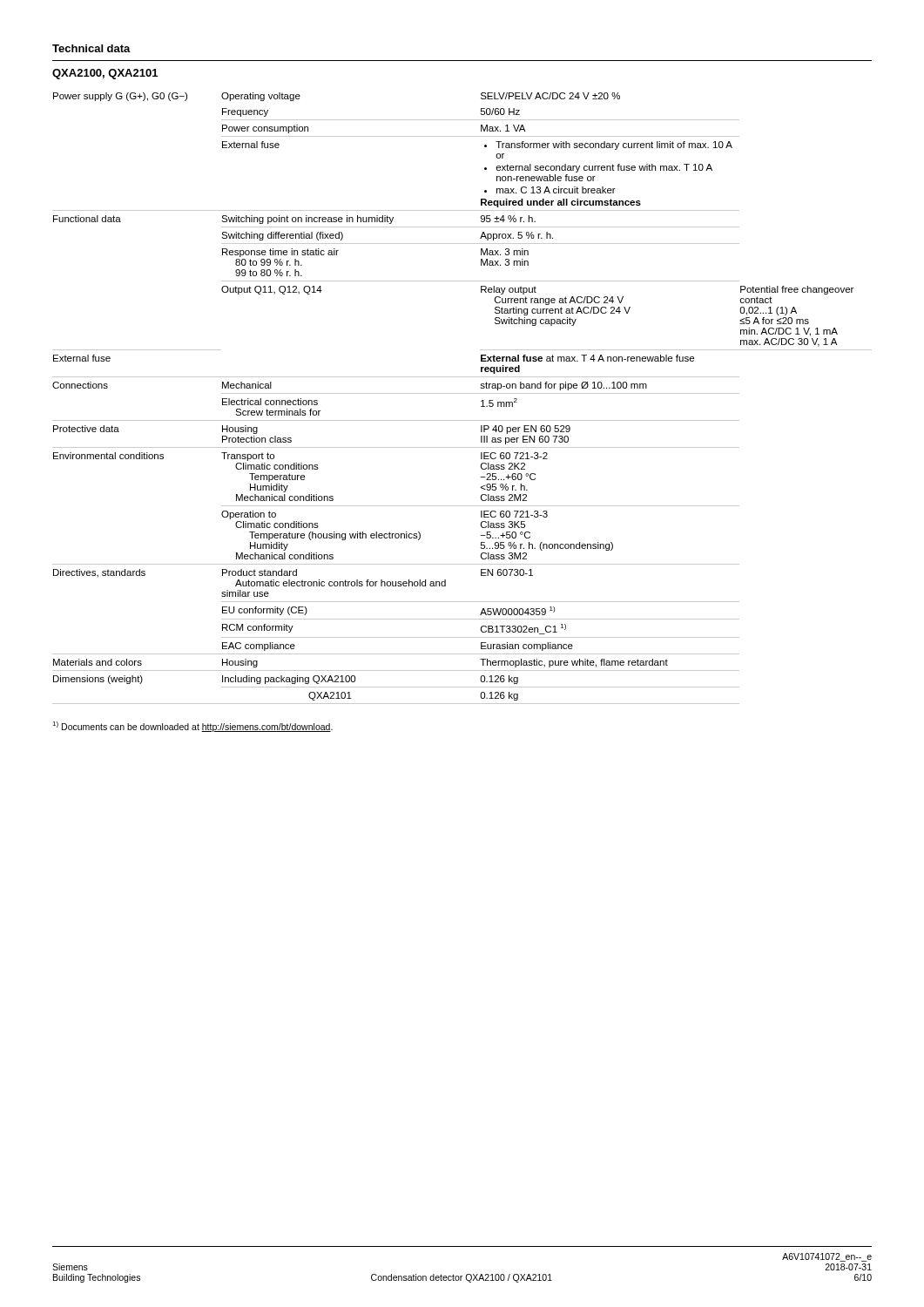This screenshot has width=924, height=1307.
Task: Locate a table
Action: pos(462,396)
